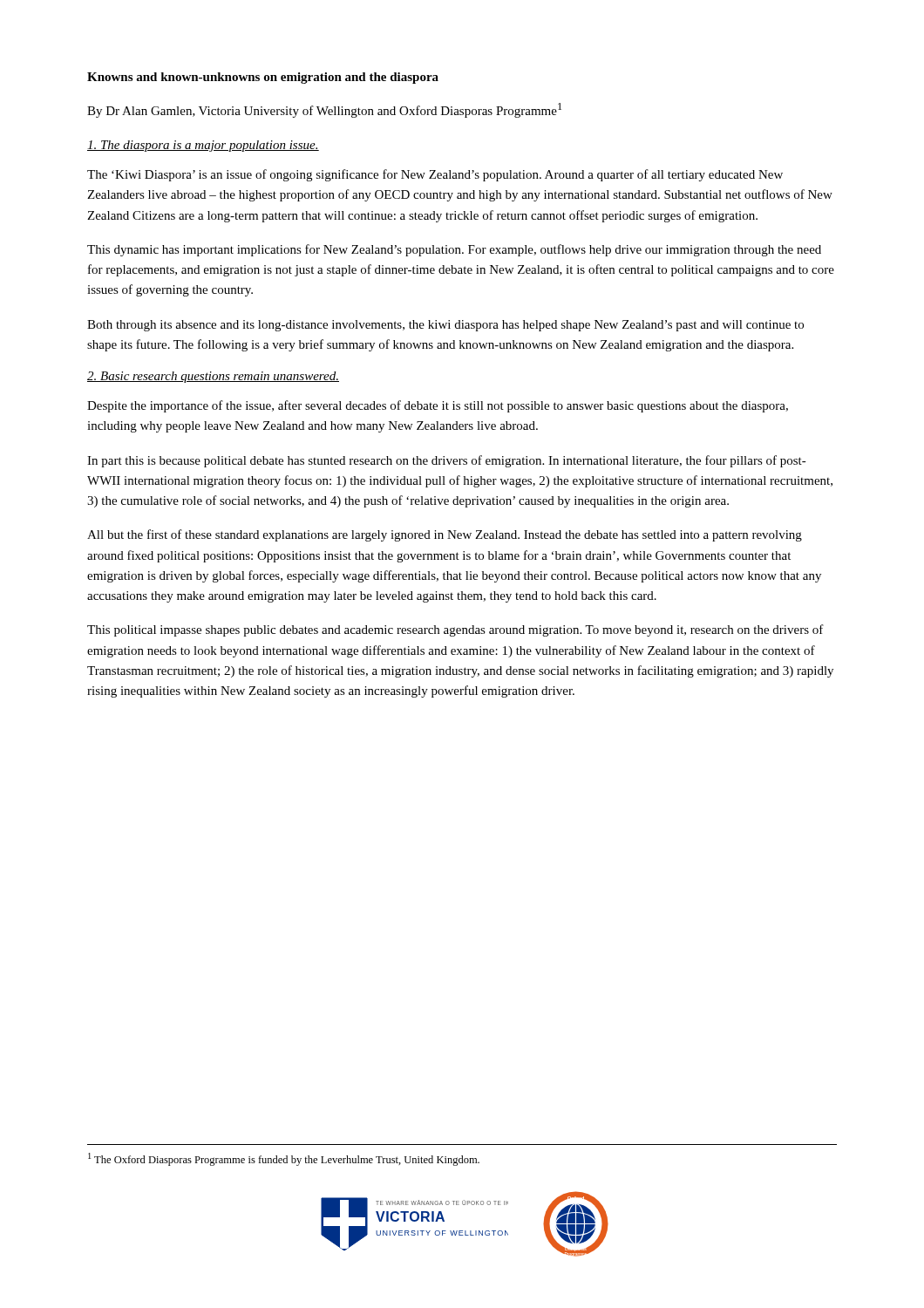924x1308 pixels.
Task: Click on the text block starting "1 The Oxford Diasporas Programme is funded by"
Action: pyautogui.click(x=284, y=1159)
